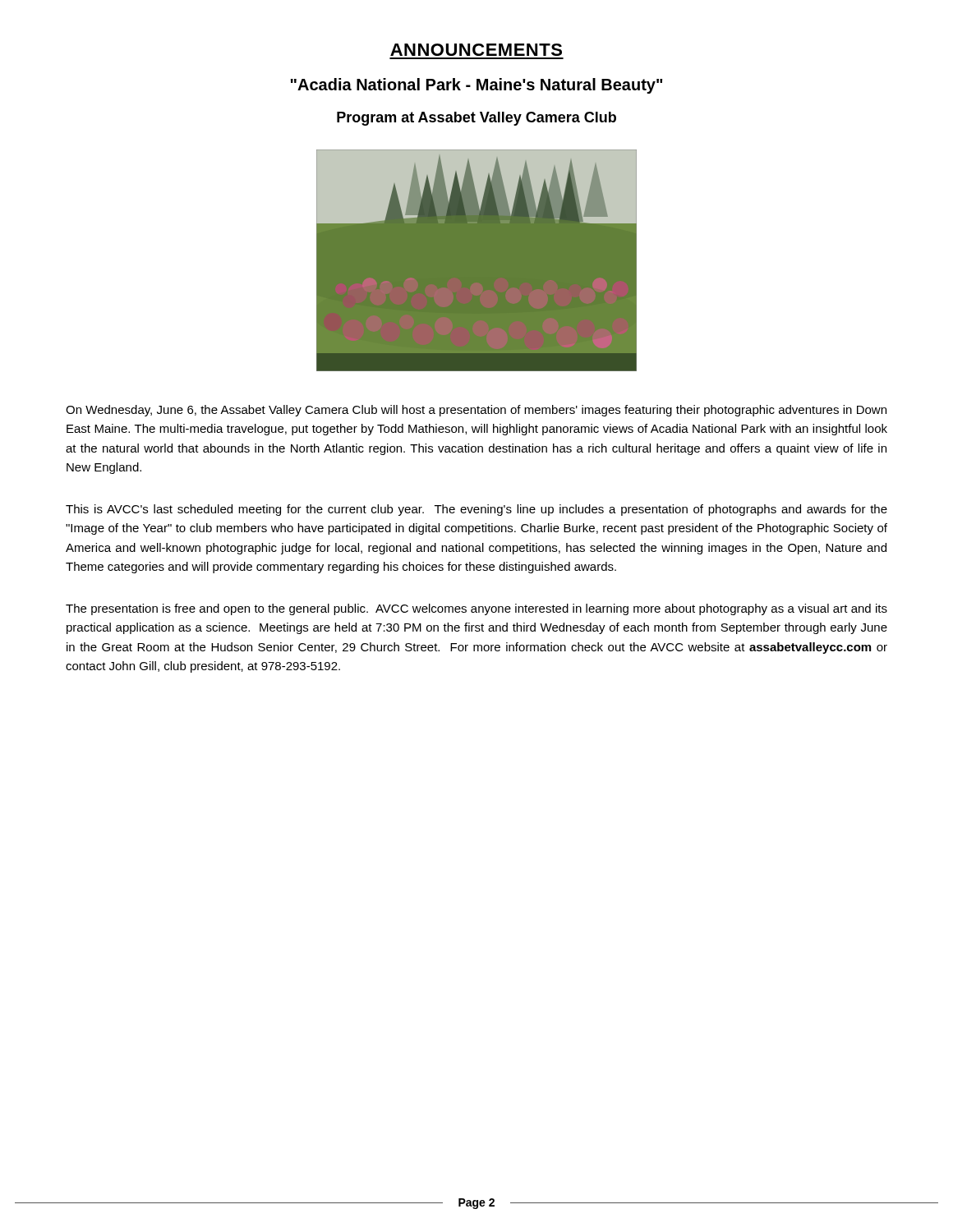
Task: Locate the block of text that opens with "On Wednesday, June 6,"
Action: pyautogui.click(x=476, y=438)
